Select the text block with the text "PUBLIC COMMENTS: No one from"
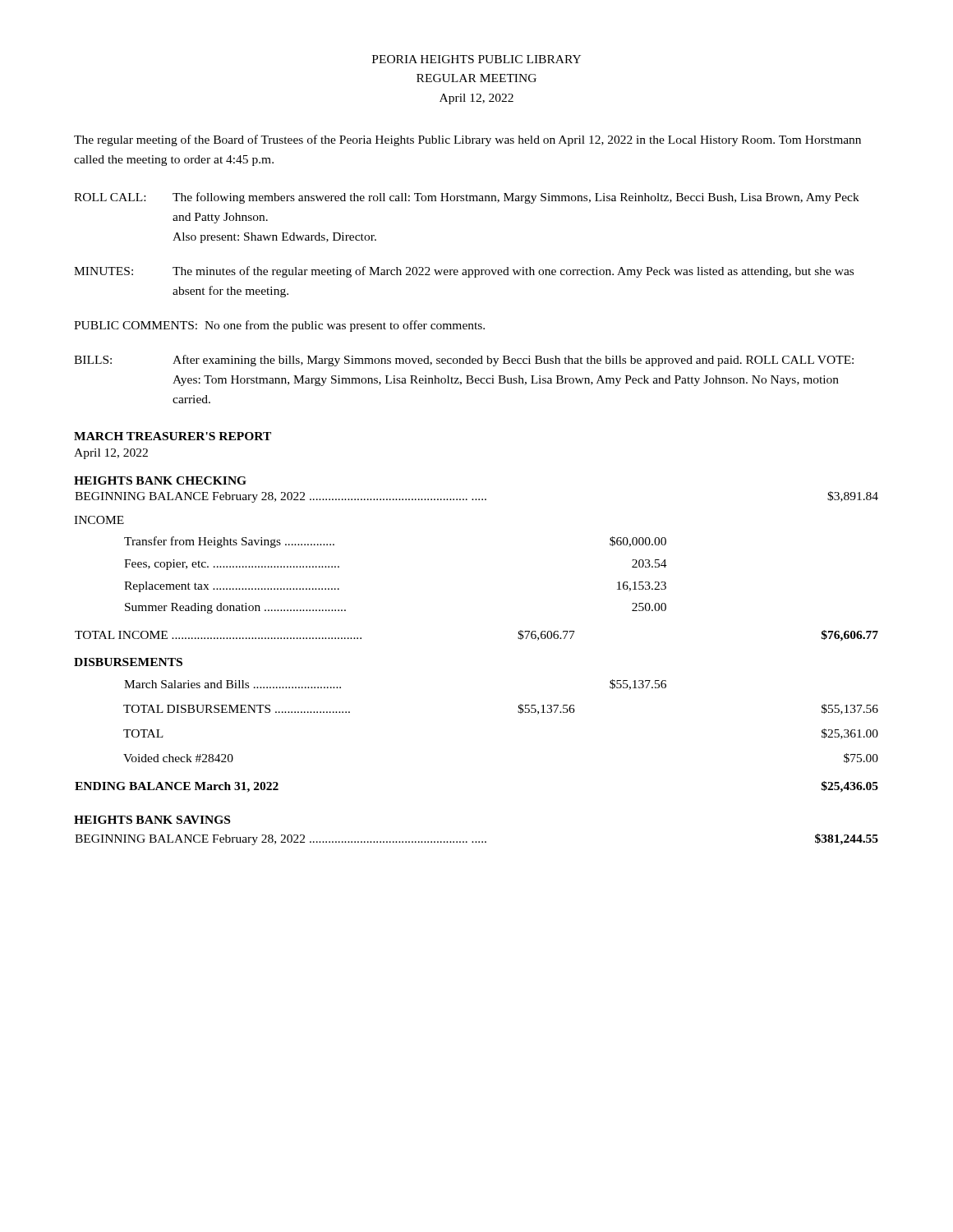This screenshot has width=953, height=1232. (x=280, y=325)
